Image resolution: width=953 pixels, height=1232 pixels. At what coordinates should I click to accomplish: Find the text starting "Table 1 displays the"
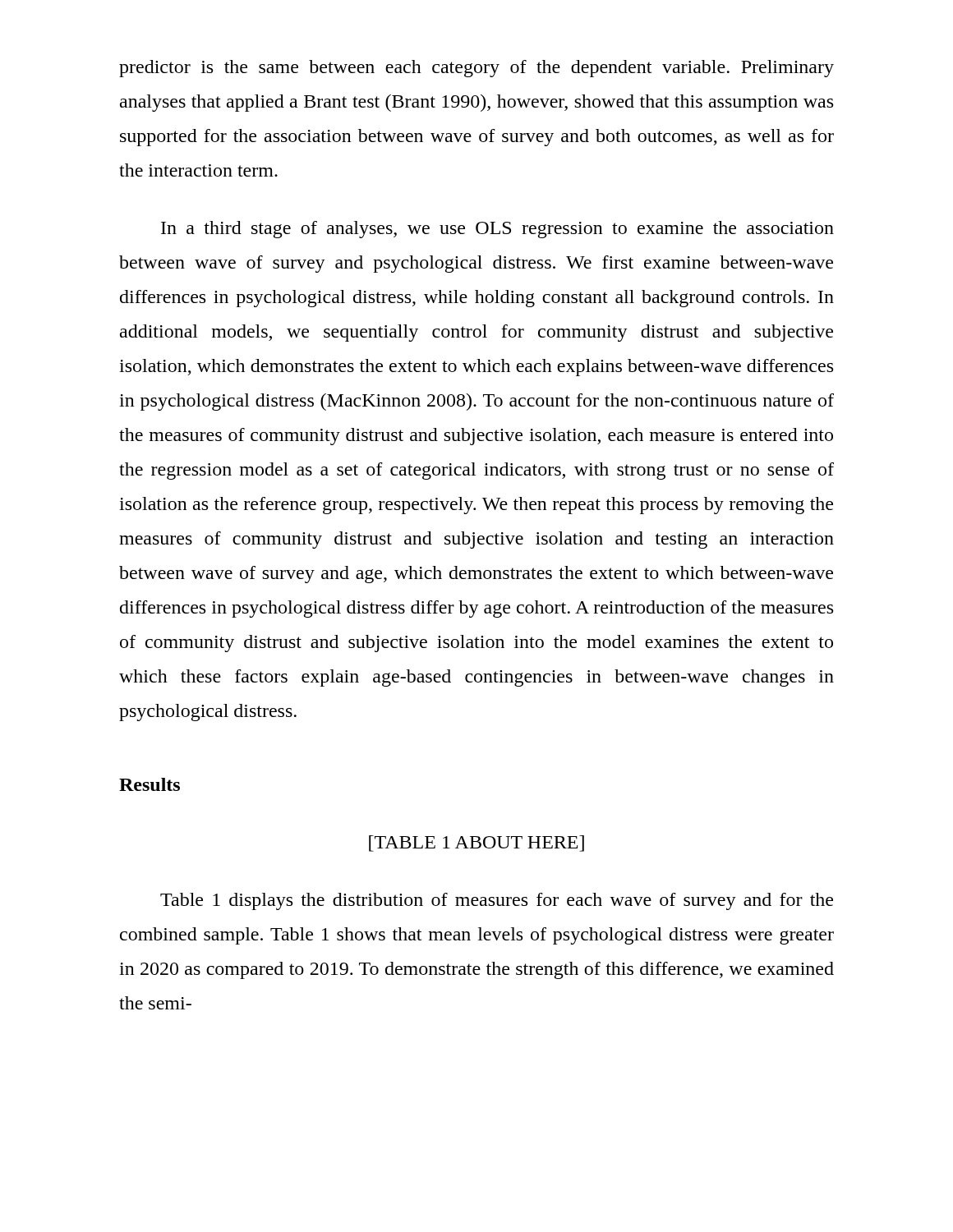pos(476,951)
